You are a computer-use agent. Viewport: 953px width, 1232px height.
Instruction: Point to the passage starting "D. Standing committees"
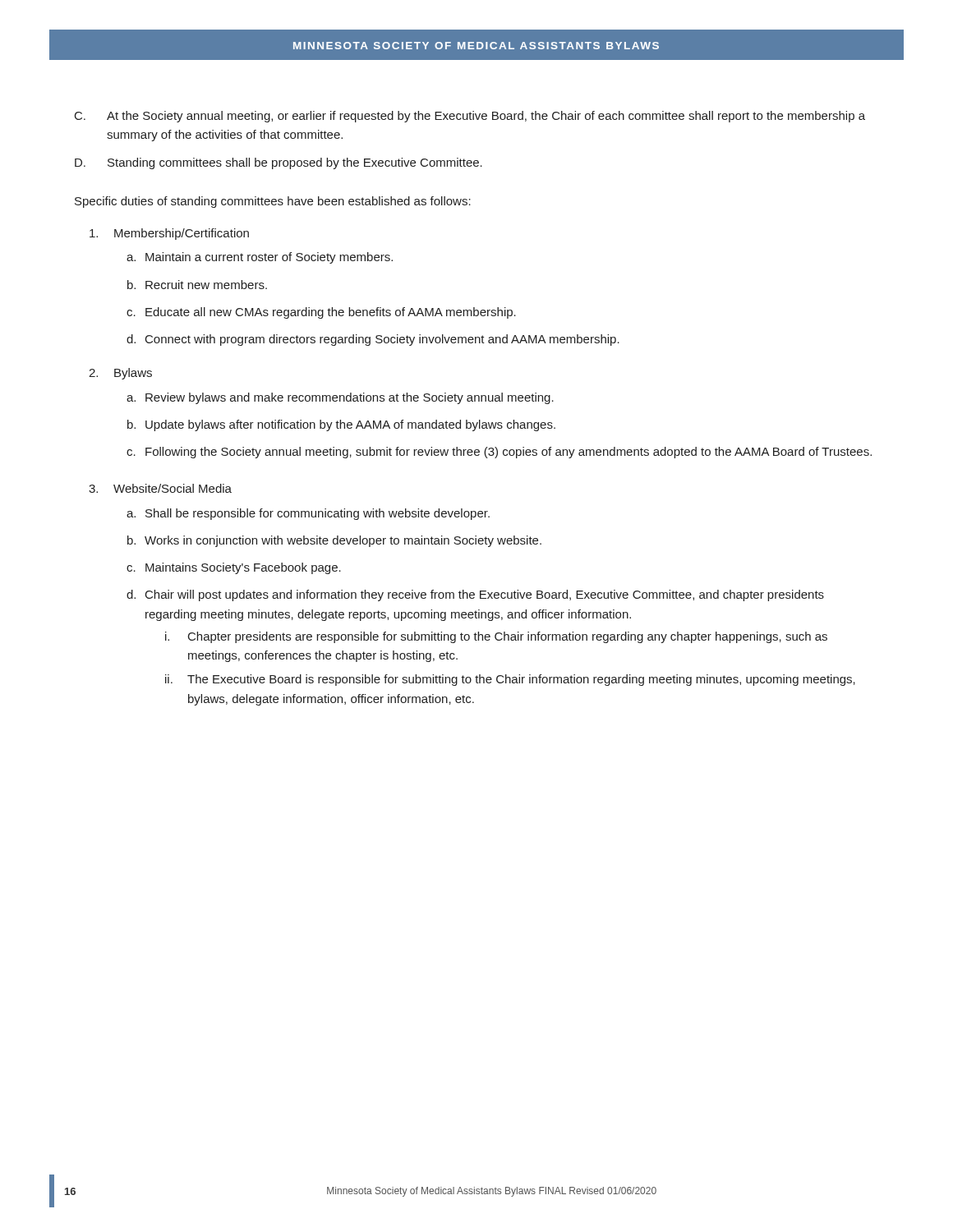pyautogui.click(x=278, y=162)
